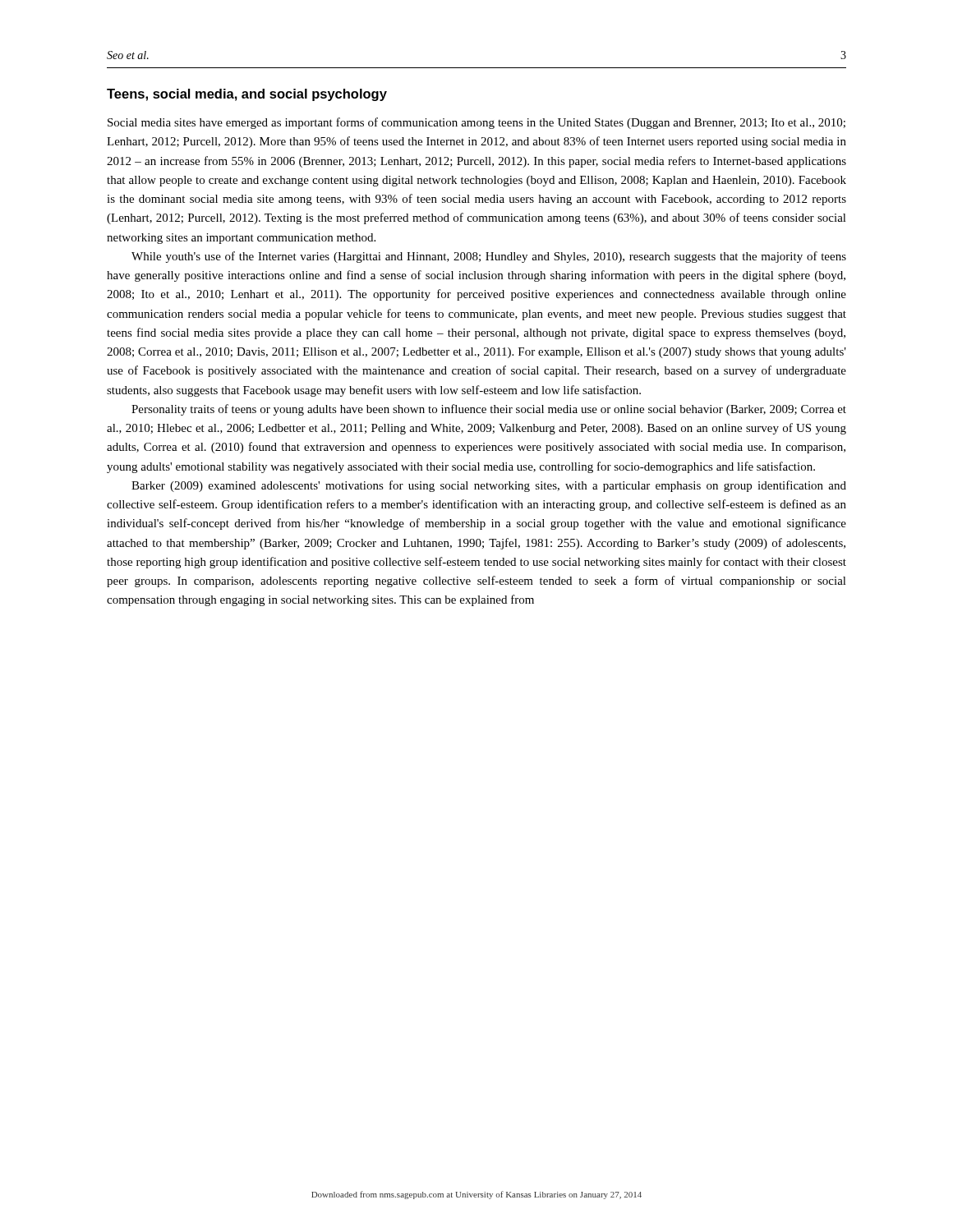
Task: Point to the text starting "Teens, social media, and"
Action: coord(247,94)
